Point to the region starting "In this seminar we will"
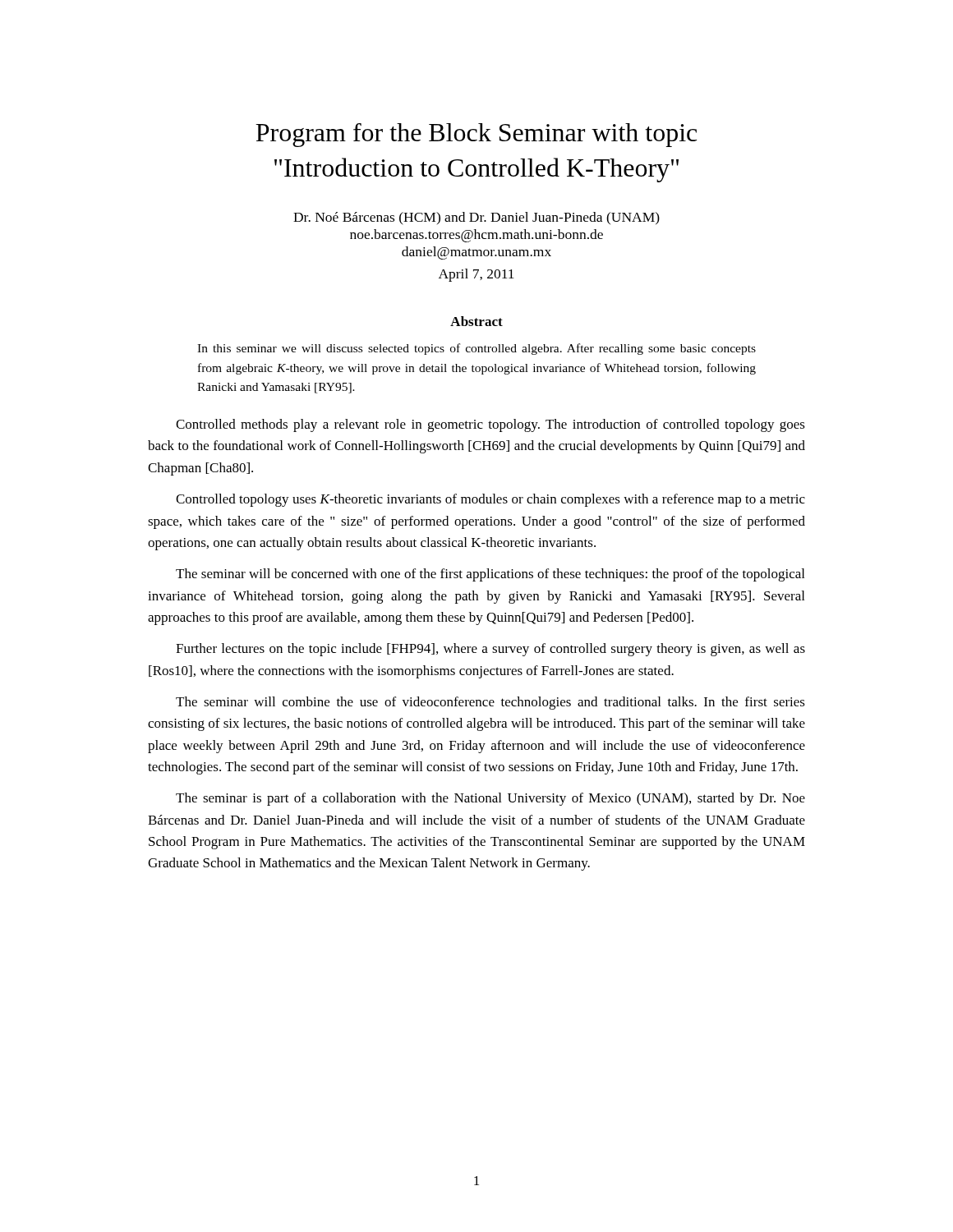 [476, 367]
